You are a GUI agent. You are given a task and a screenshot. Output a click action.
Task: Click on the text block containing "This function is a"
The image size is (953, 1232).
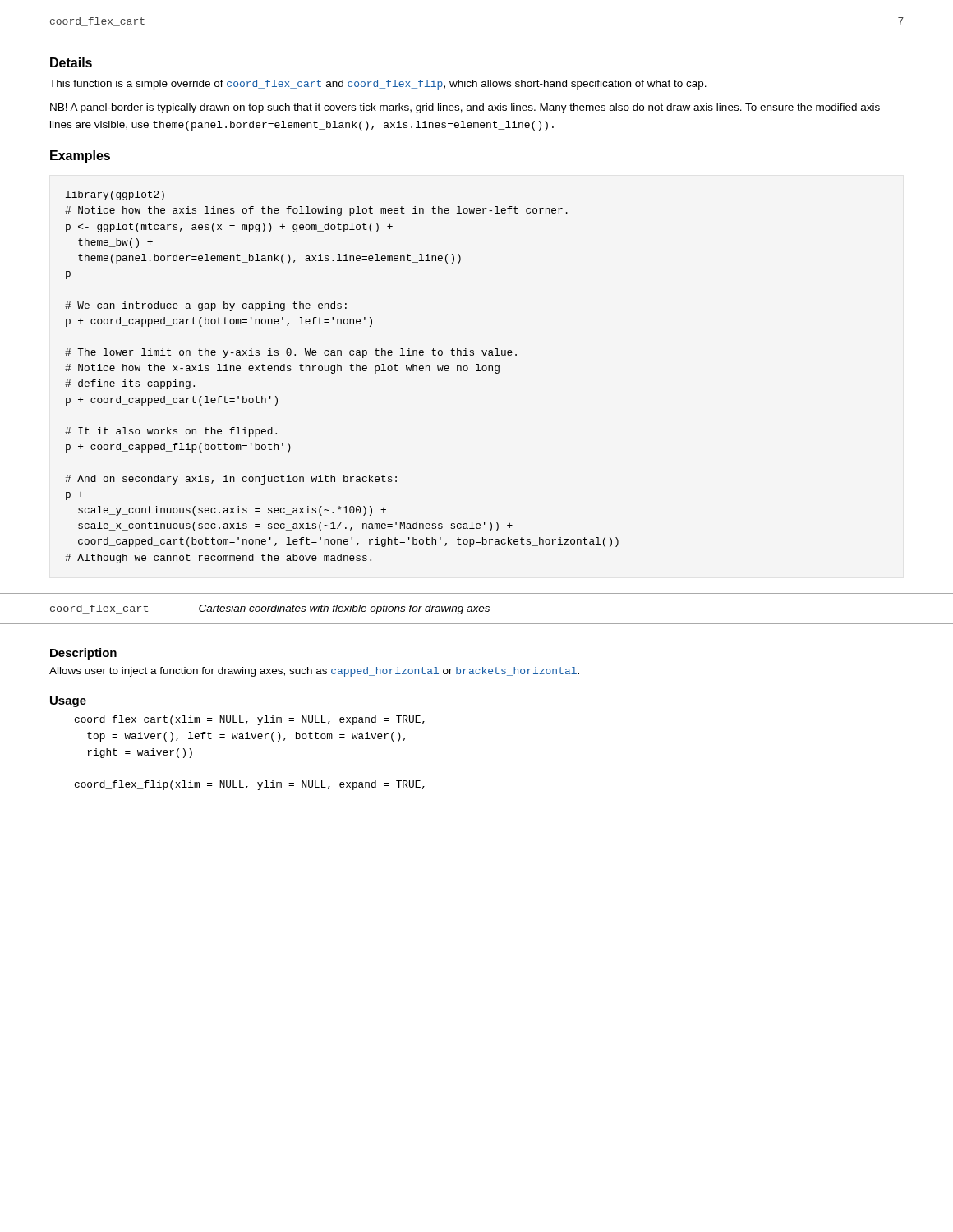tap(378, 84)
